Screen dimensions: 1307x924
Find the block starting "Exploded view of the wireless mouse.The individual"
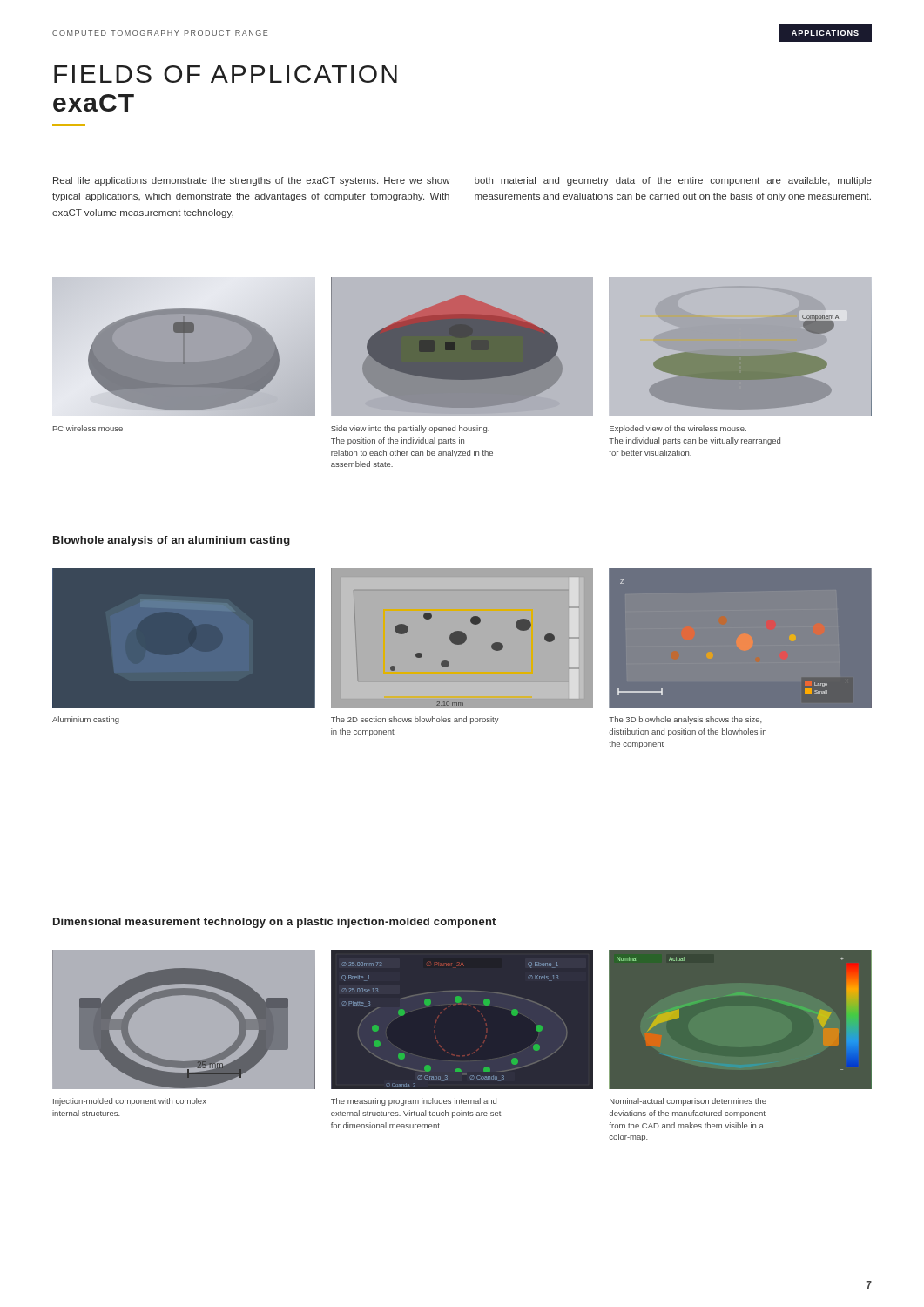pos(695,440)
